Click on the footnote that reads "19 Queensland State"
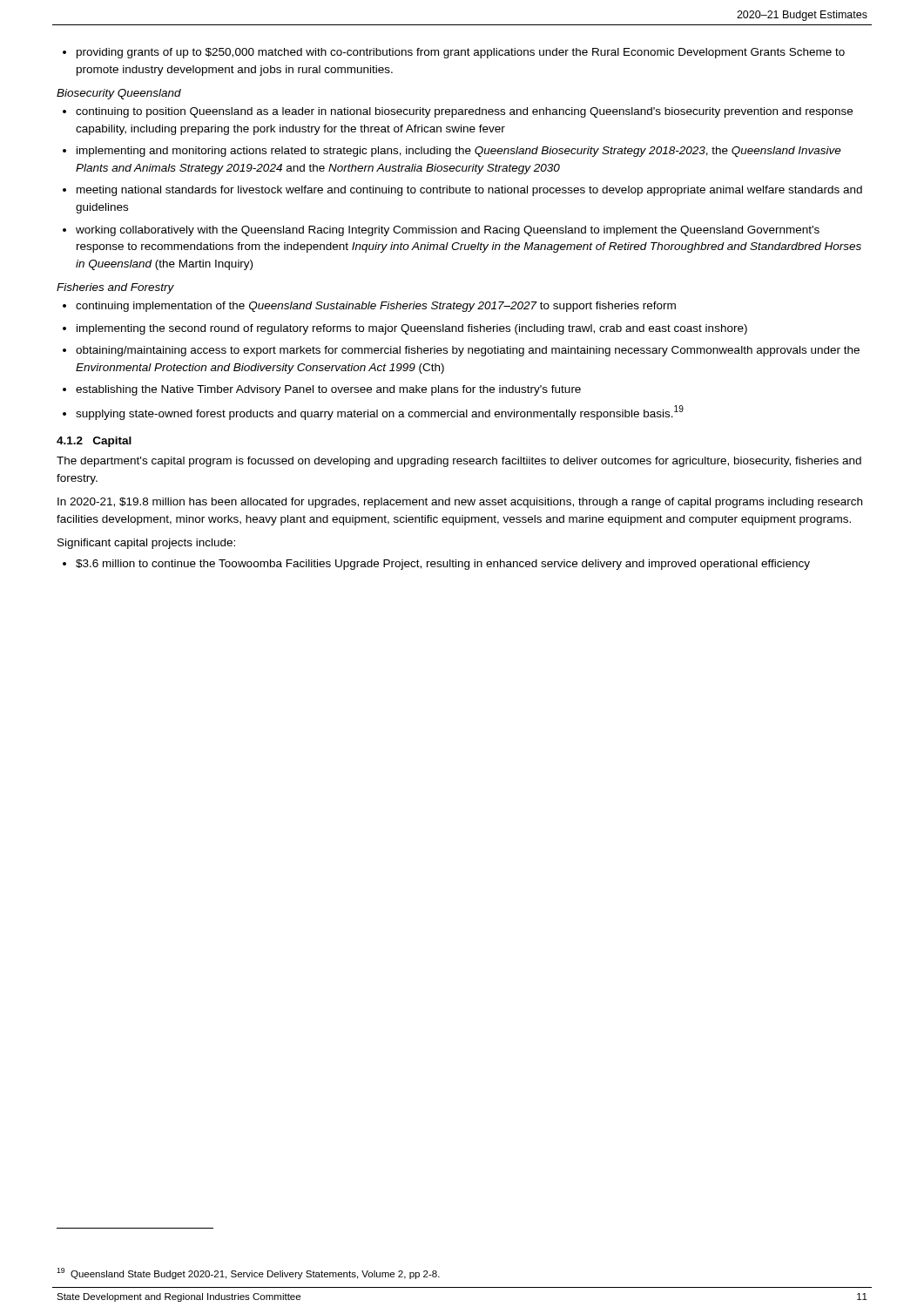Screen dimensions: 1307x924 (248, 1273)
